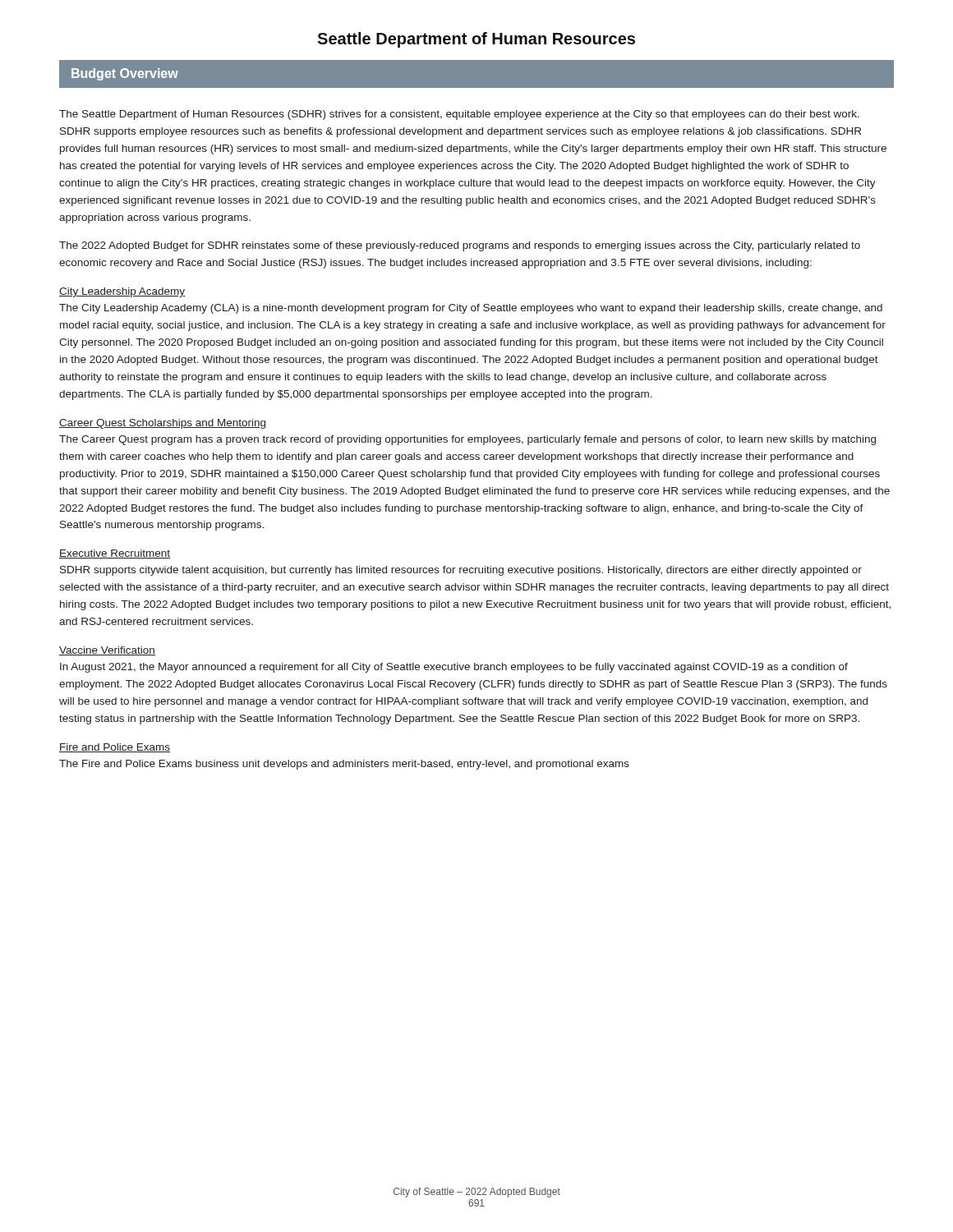This screenshot has width=953, height=1232.
Task: Click on the section header that says "Budget Overview"
Action: (124, 73)
